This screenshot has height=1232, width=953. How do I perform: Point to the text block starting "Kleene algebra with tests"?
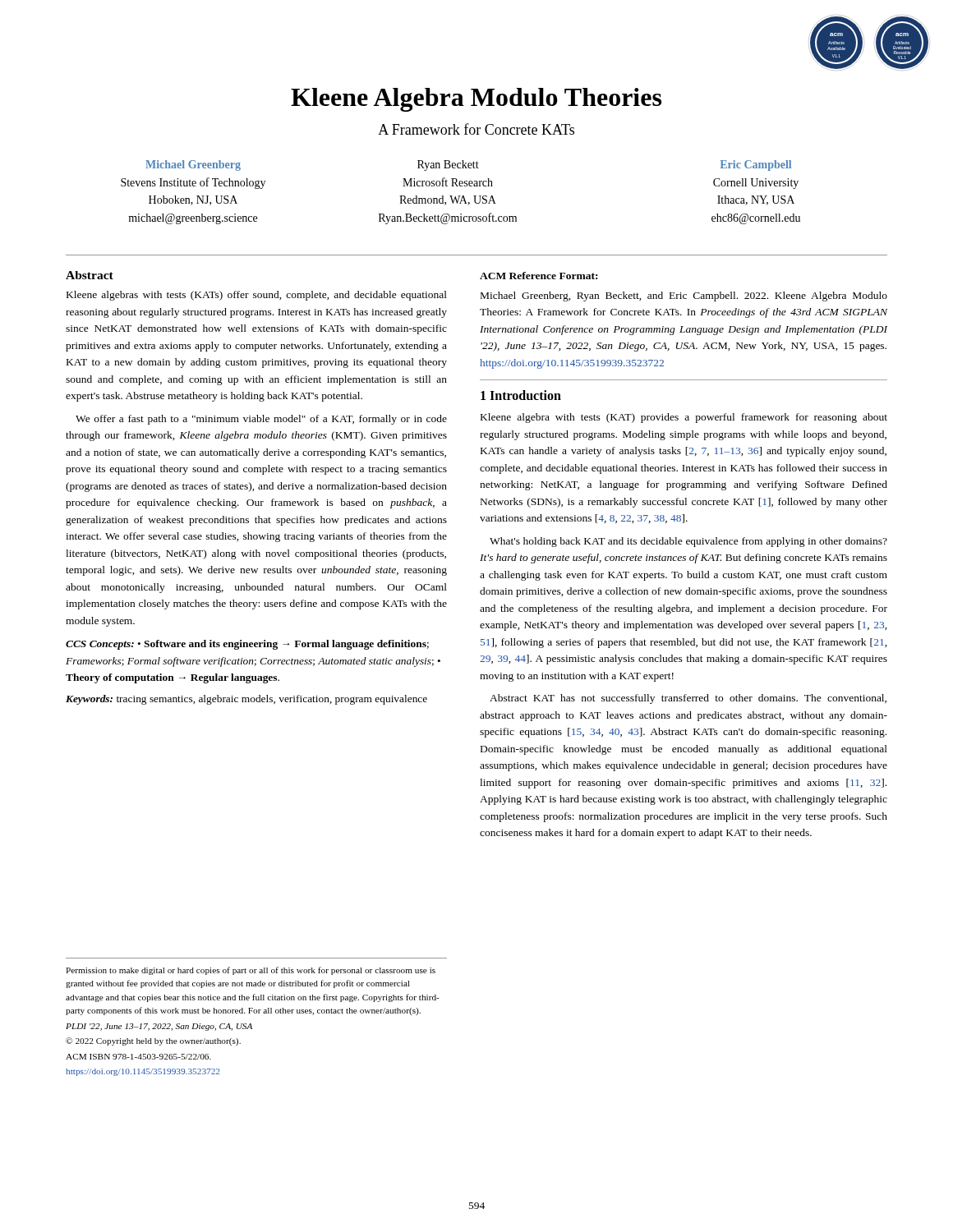pos(683,625)
